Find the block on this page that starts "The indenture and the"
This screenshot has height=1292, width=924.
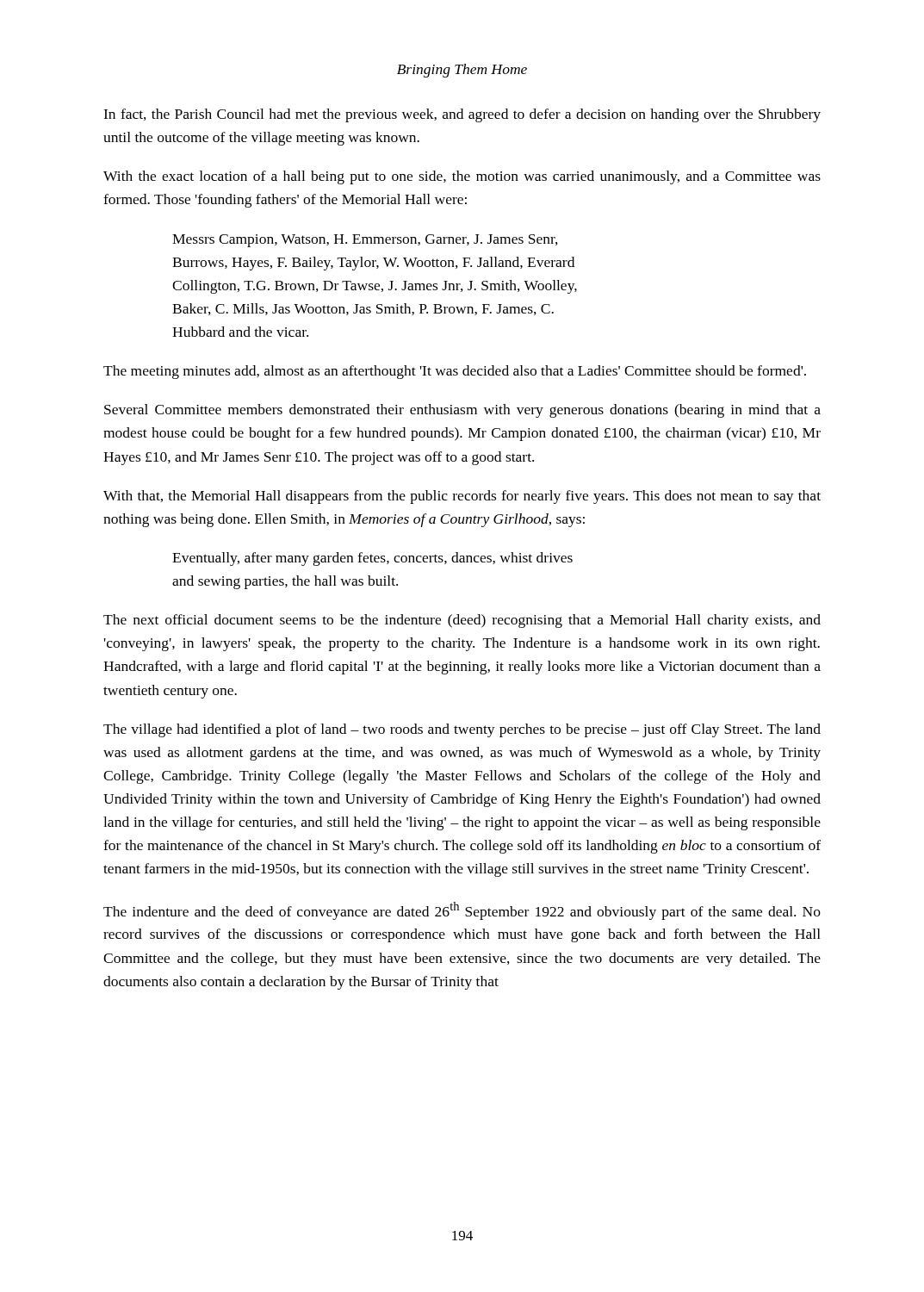click(x=462, y=944)
